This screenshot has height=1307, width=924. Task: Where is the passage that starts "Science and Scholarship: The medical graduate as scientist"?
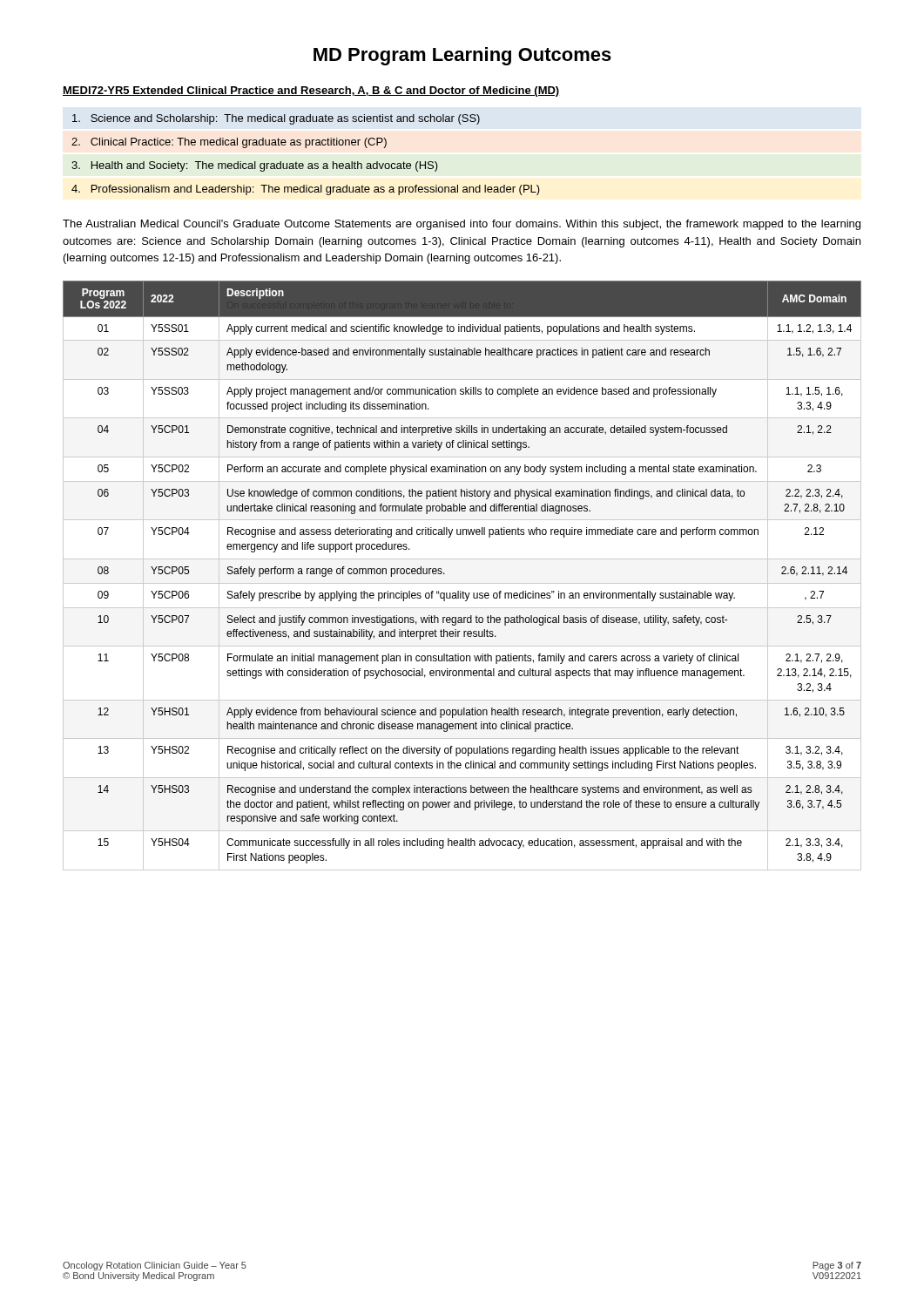click(276, 118)
